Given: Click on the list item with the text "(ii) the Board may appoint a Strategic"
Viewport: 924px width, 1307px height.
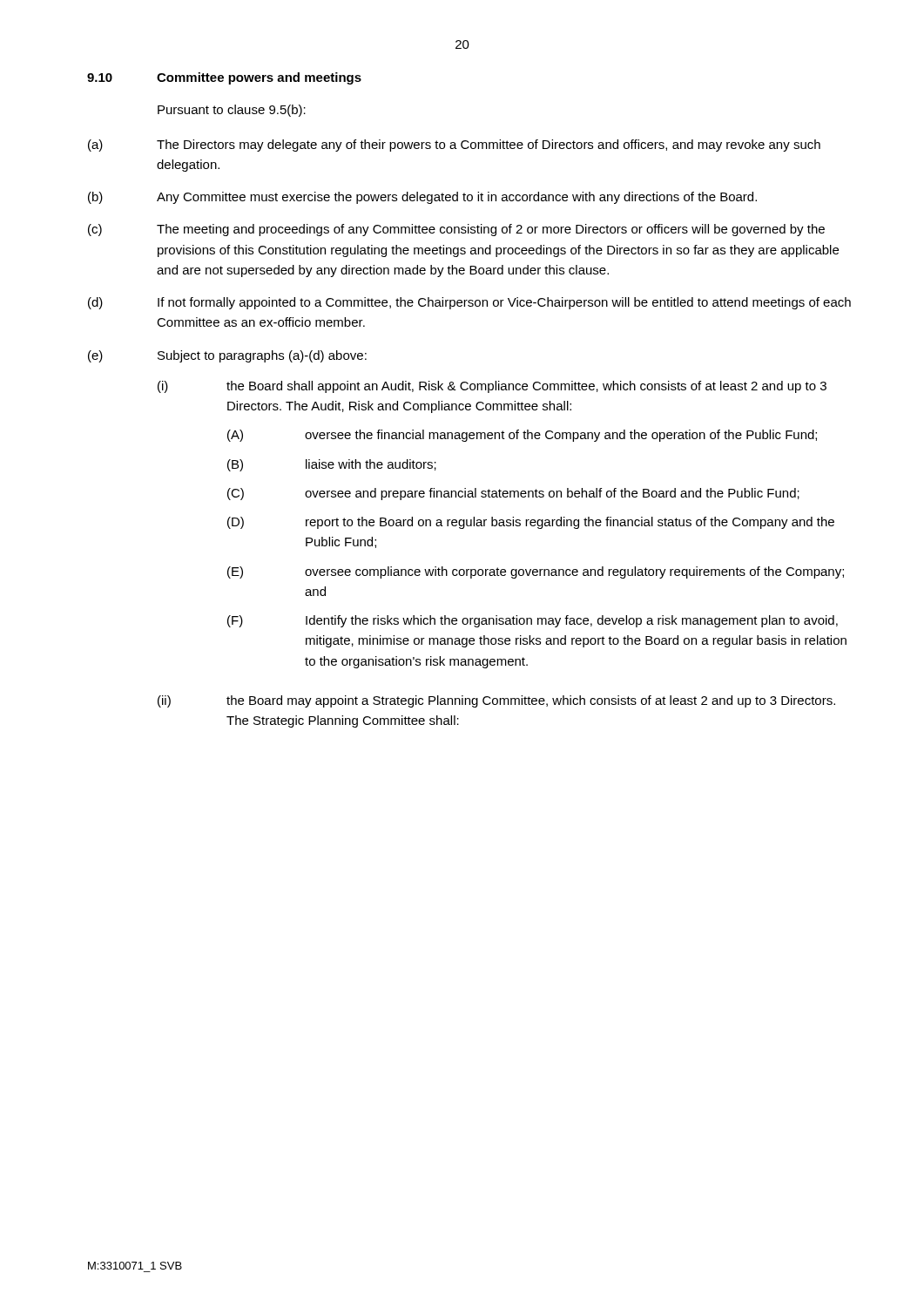Looking at the screenshot, I should pos(506,710).
